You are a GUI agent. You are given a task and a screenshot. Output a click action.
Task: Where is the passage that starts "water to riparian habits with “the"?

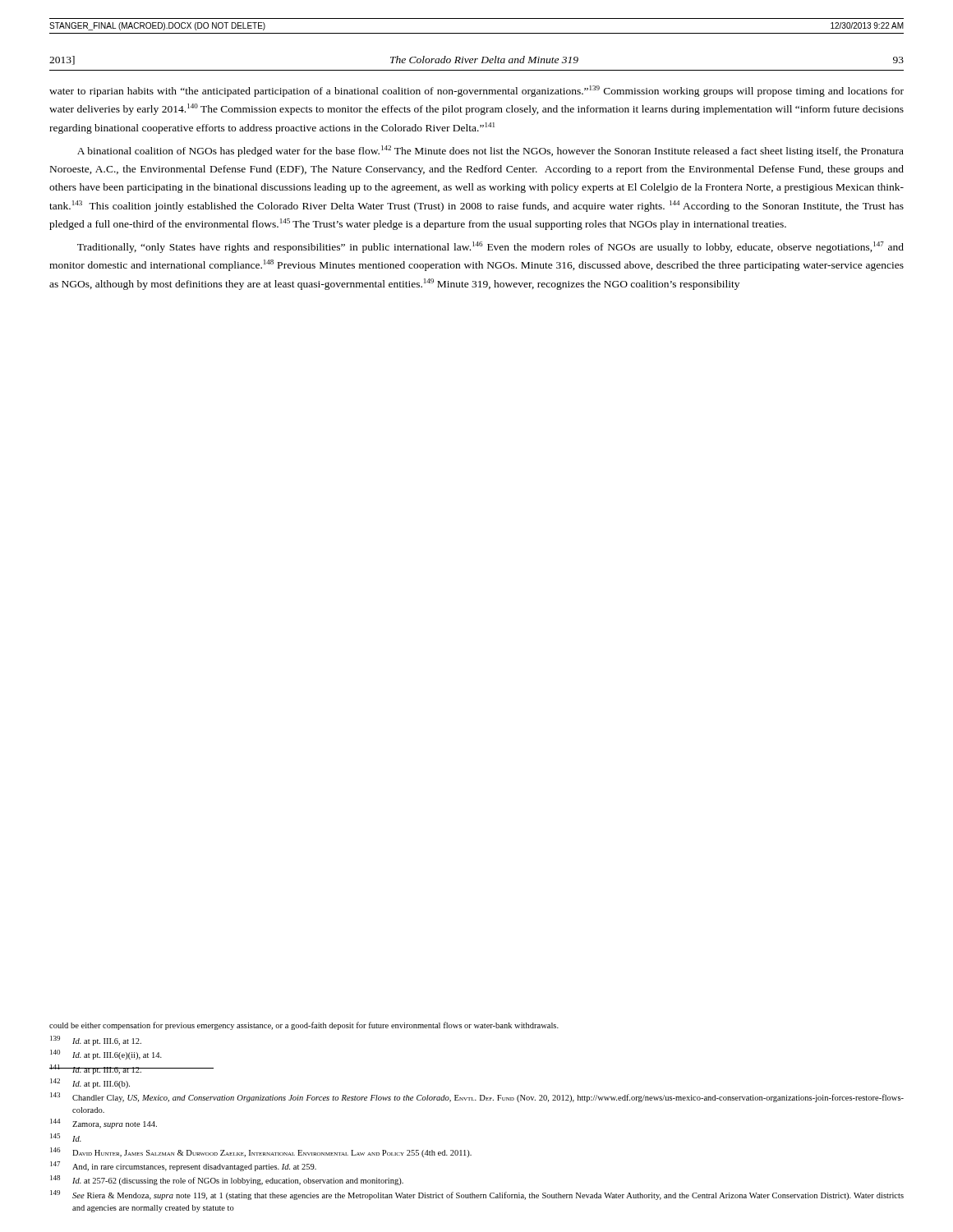[476, 110]
